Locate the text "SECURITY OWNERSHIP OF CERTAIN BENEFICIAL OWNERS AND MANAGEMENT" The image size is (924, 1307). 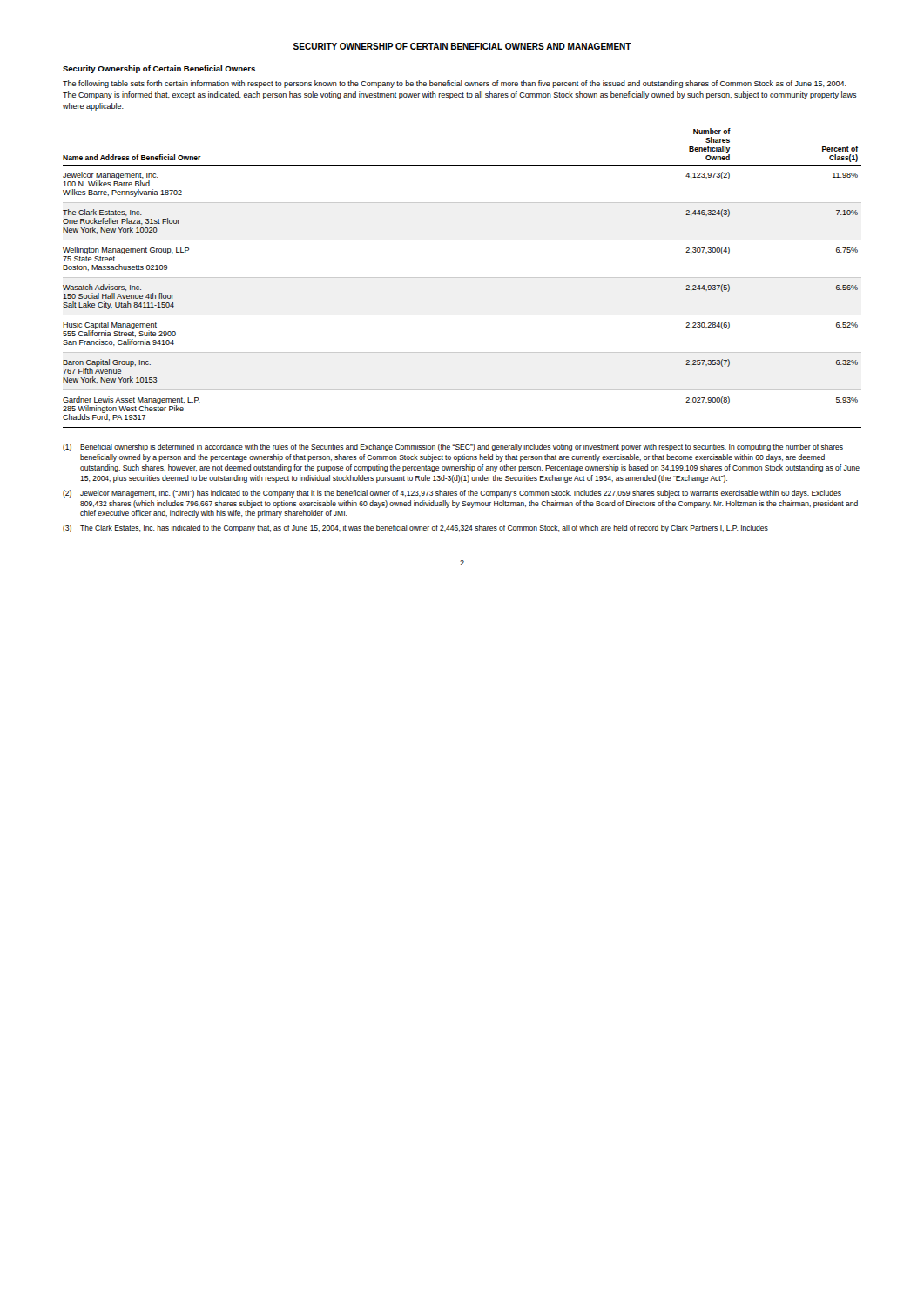(x=462, y=47)
